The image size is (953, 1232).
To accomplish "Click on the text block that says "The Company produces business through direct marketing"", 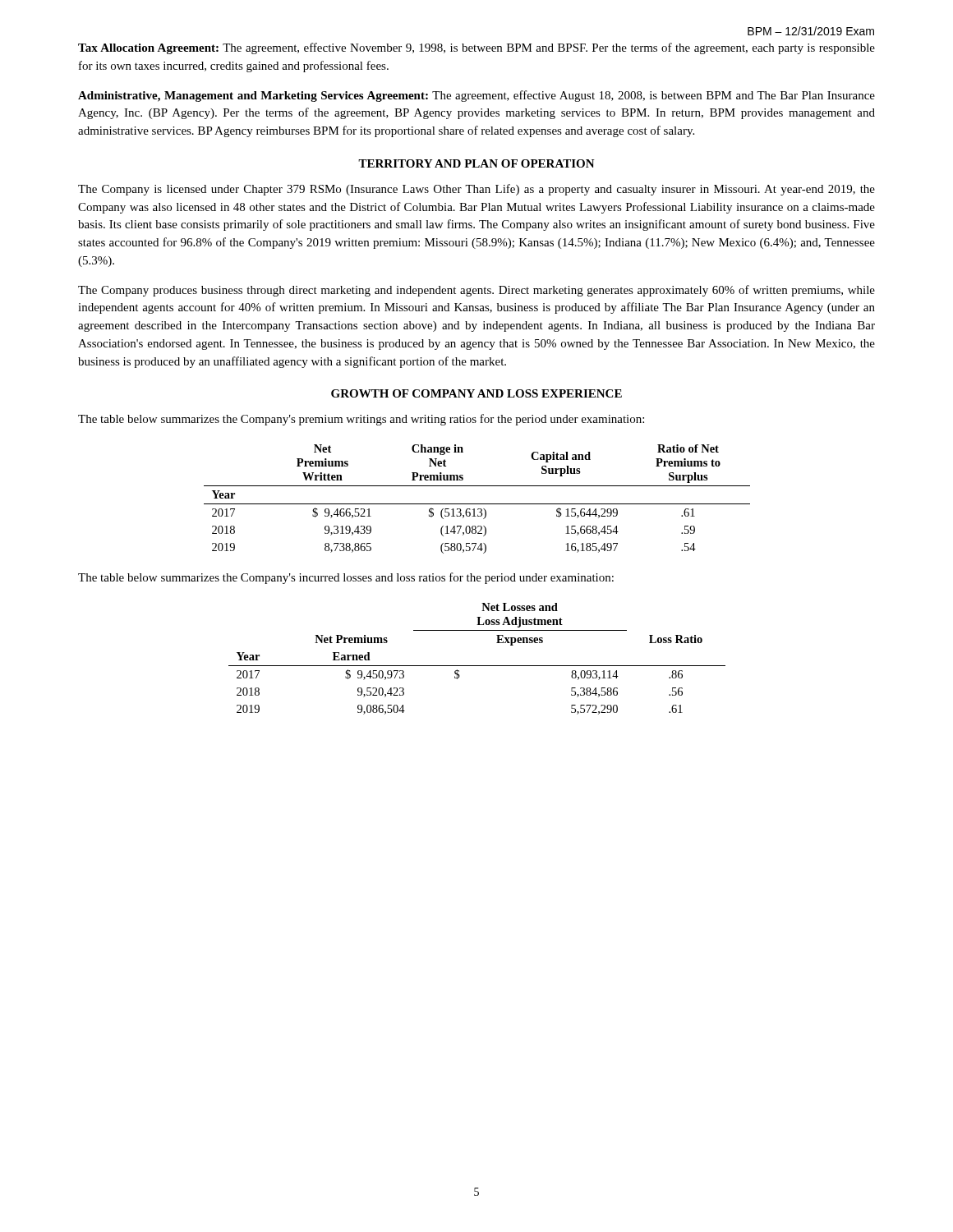I will 476,325.
